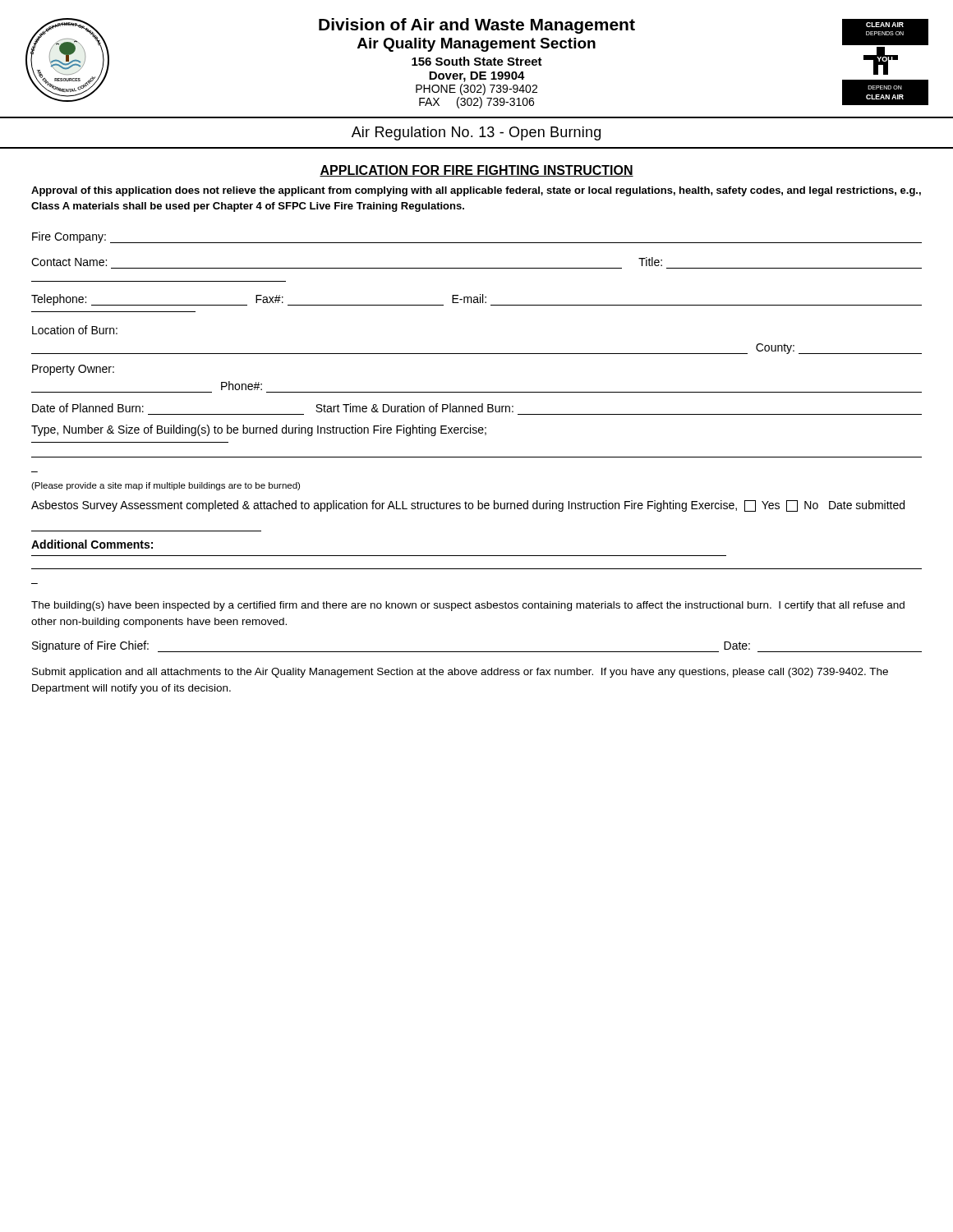This screenshot has height=1232, width=953.
Task: Point to the region starting "The building(s) have"
Action: pos(468,613)
